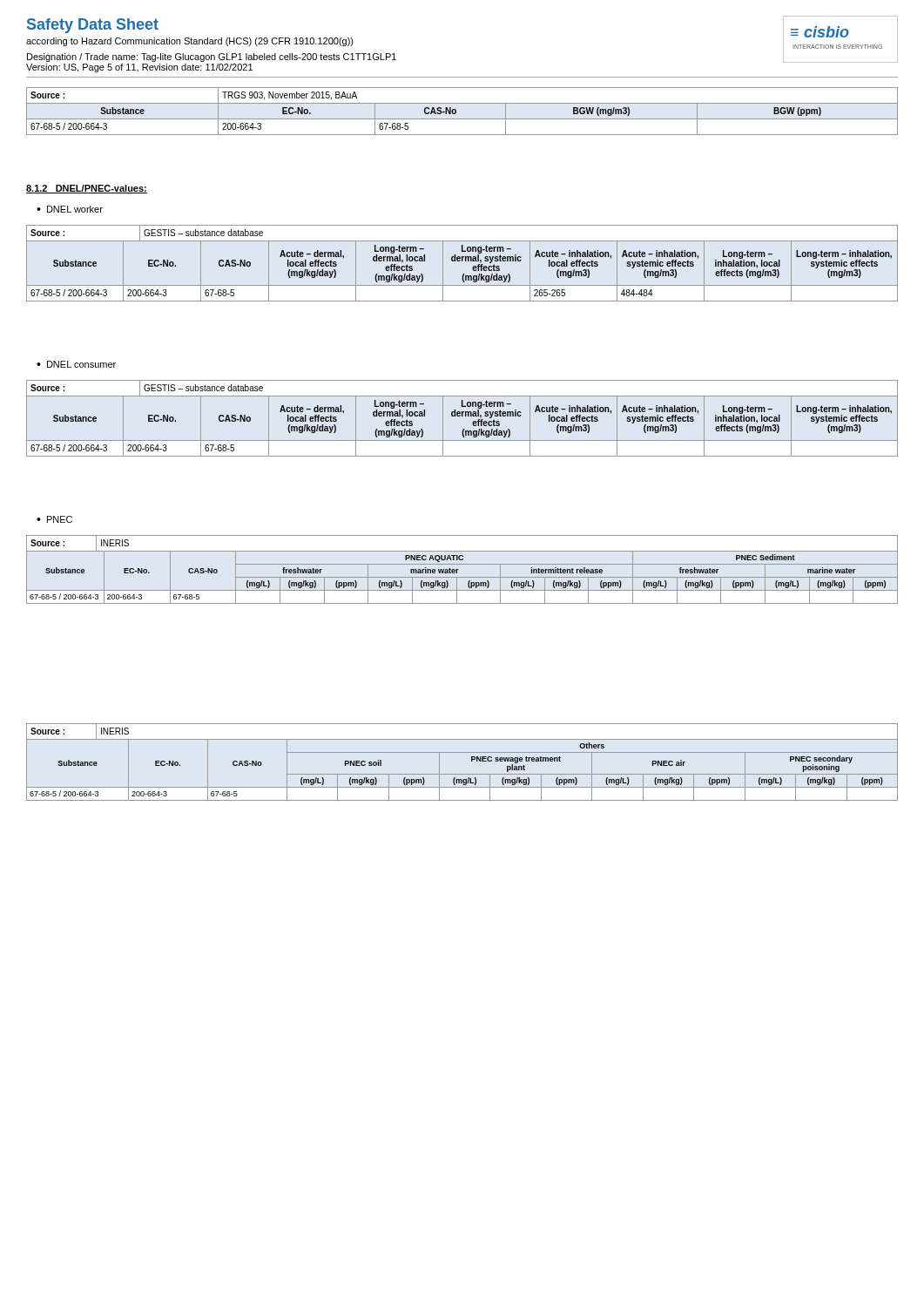Click on the text block starting "according to Hazard Communication Standard (HCS) (29 CFR"
This screenshot has width=924, height=1307.
(x=190, y=41)
